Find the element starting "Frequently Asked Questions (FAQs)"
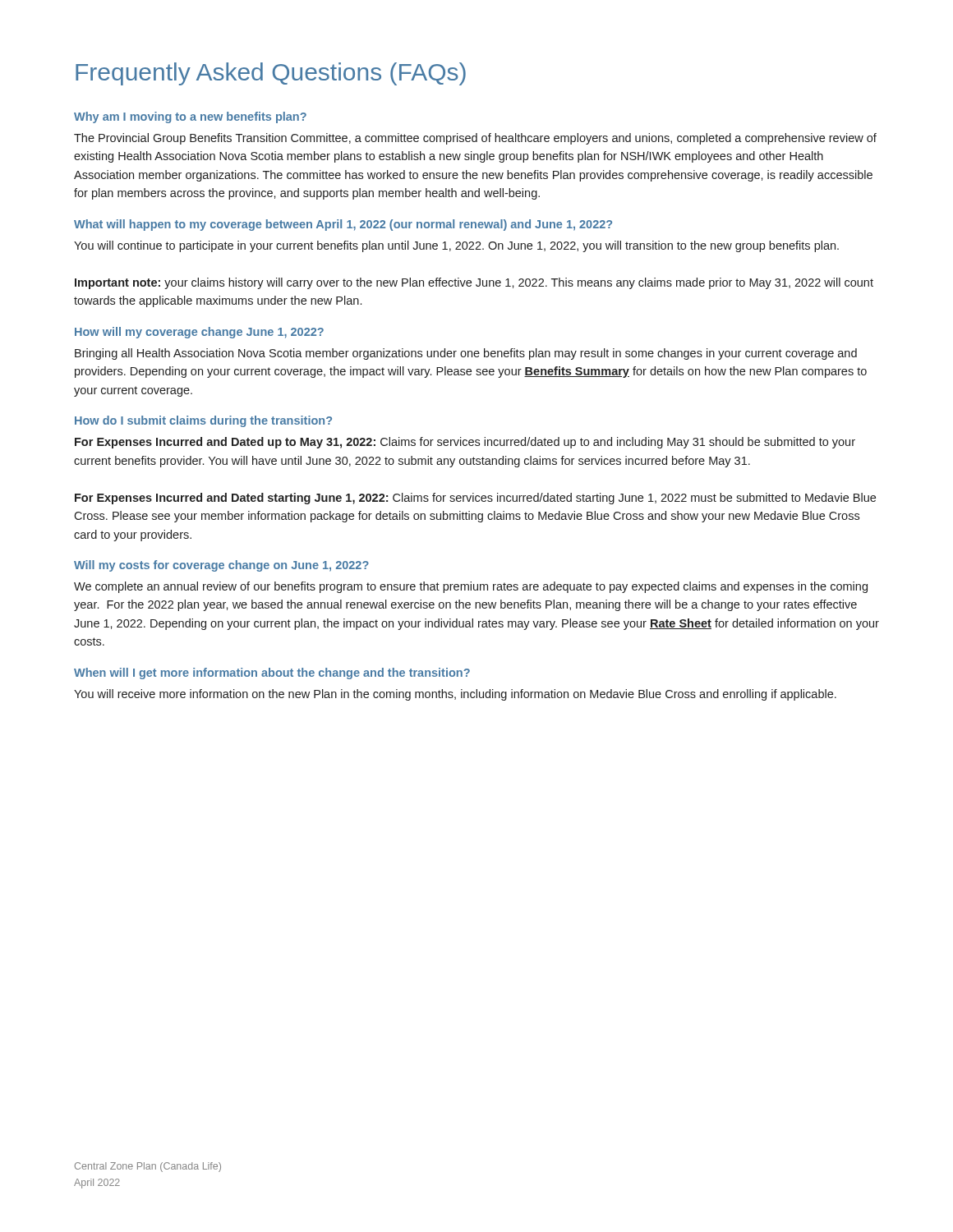 coord(271,72)
